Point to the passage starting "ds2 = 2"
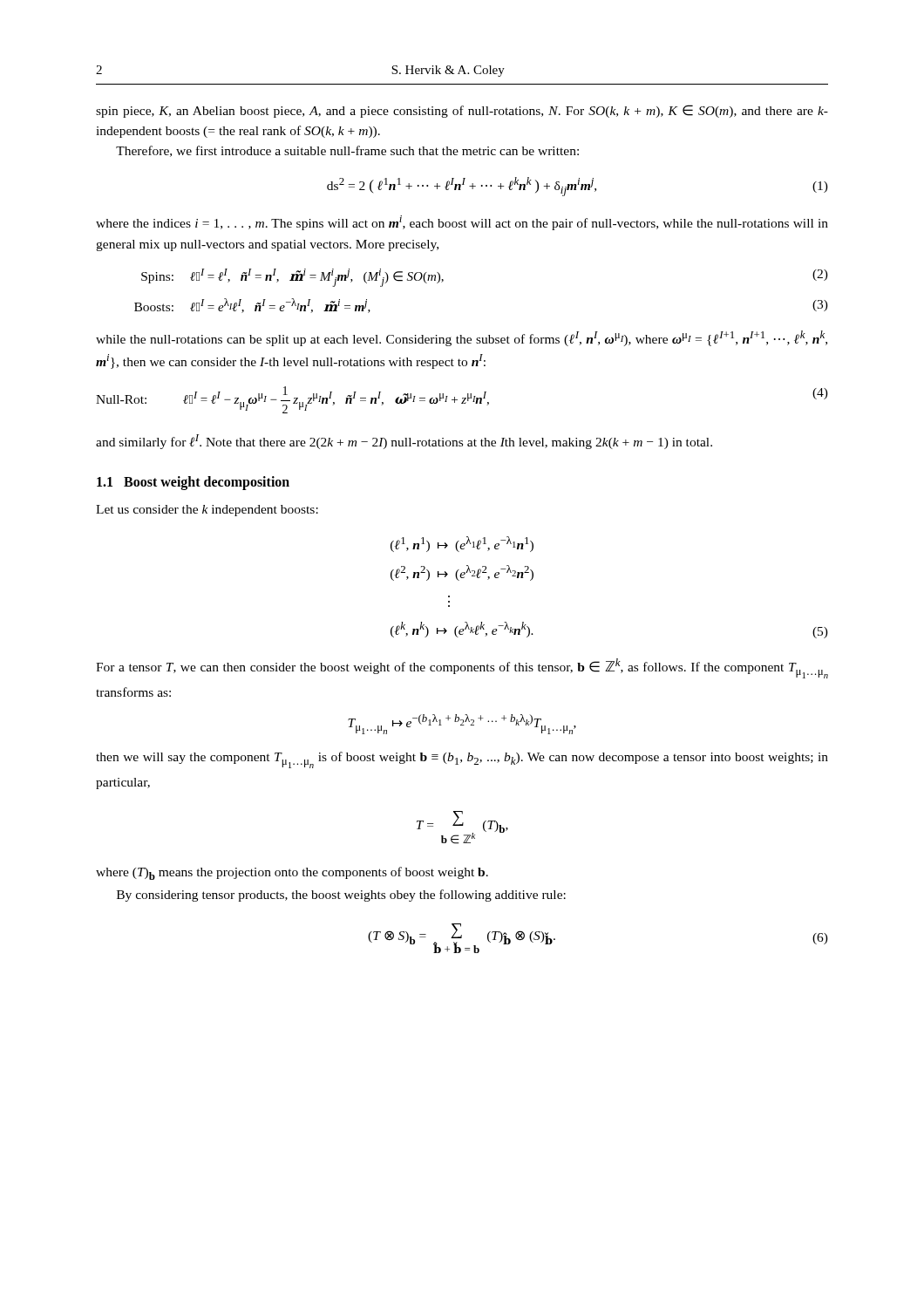 click(577, 186)
